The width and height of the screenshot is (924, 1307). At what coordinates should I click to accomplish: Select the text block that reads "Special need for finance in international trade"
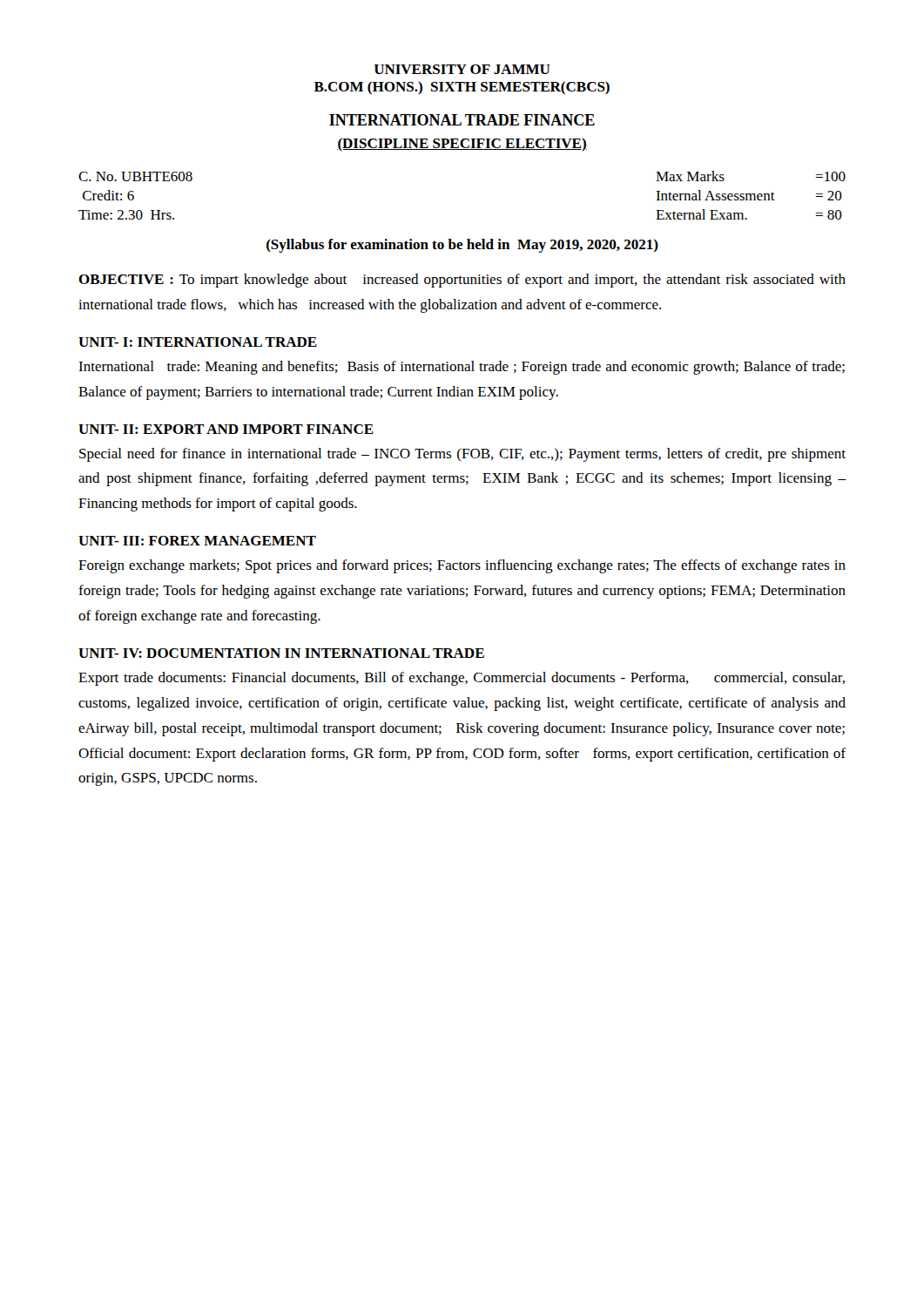[462, 478]
